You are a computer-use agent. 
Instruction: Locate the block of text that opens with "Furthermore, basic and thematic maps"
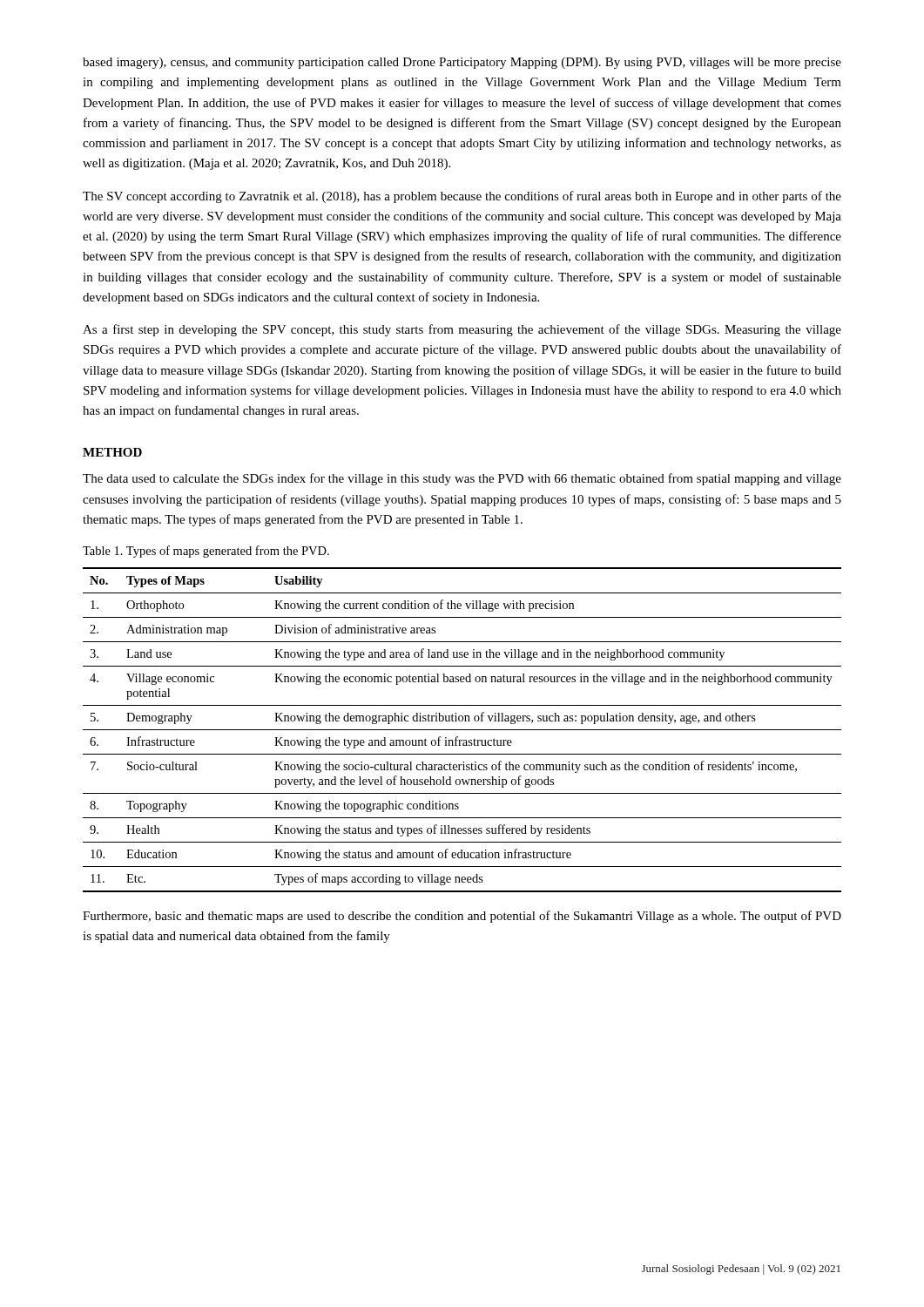[462, 926]
